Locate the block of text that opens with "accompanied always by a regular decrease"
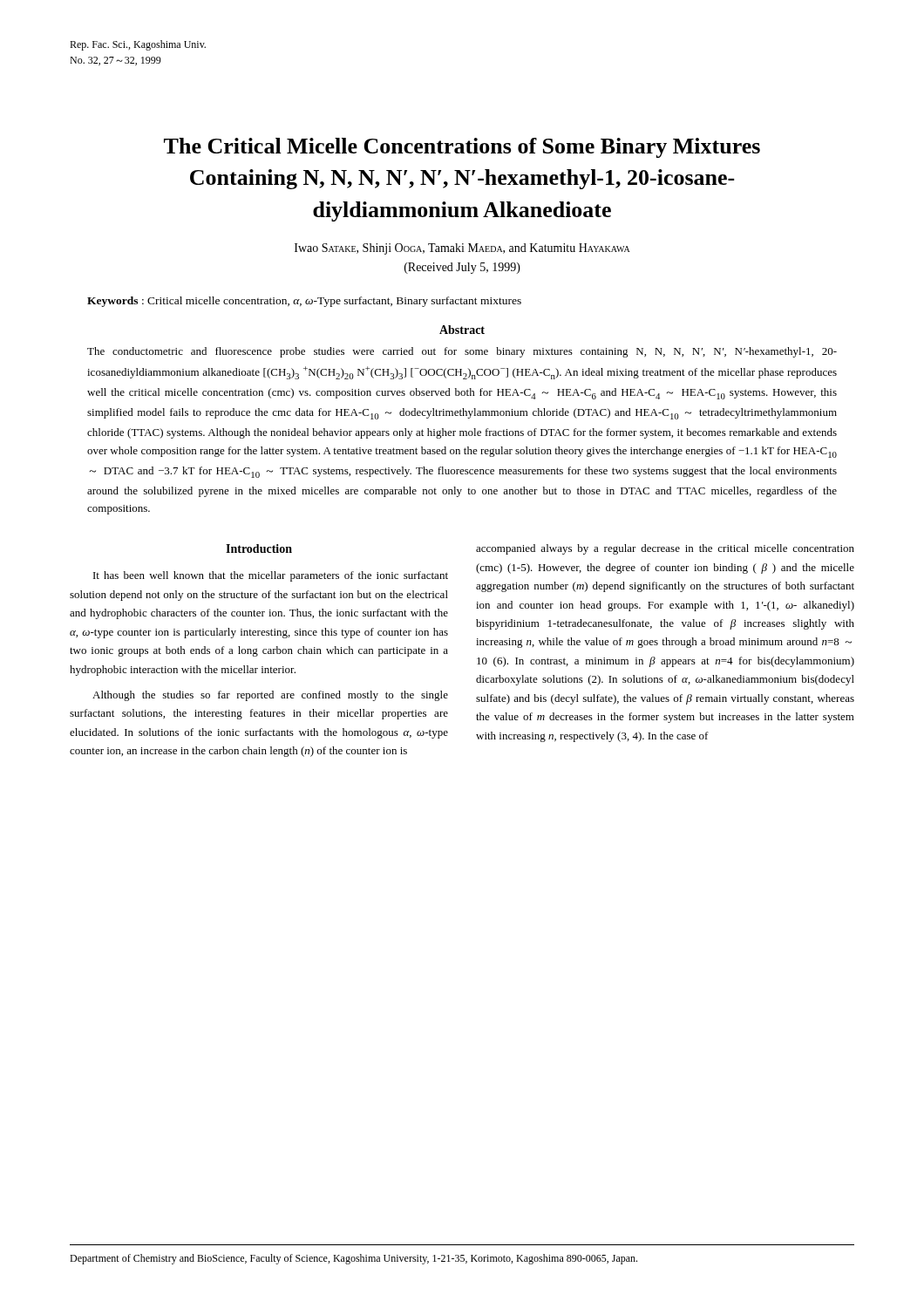This screenshot has width=924, height=1308. click(x=665, y=642)
